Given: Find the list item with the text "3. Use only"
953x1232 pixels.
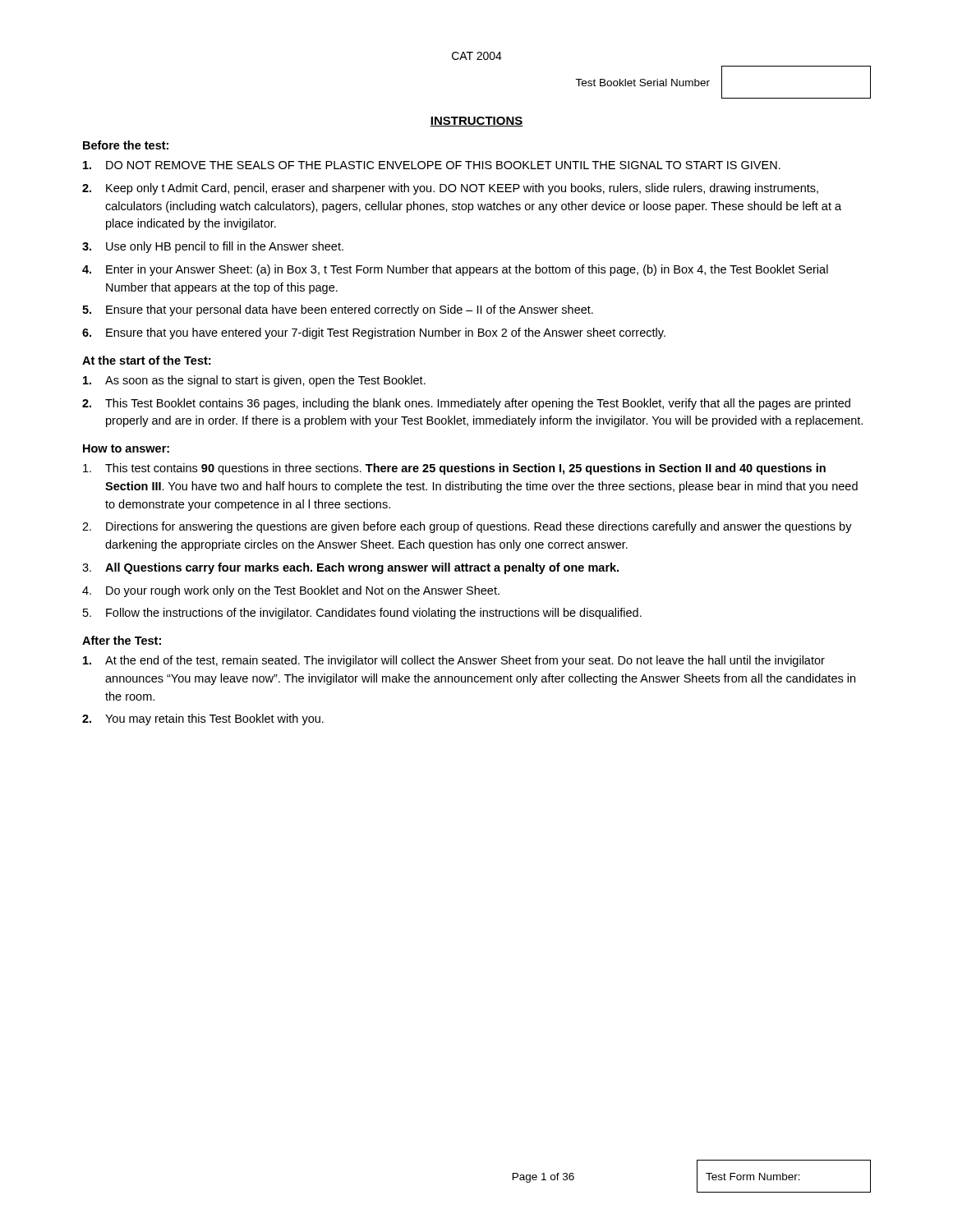Looking at the screenshot, I should [213, 247].
